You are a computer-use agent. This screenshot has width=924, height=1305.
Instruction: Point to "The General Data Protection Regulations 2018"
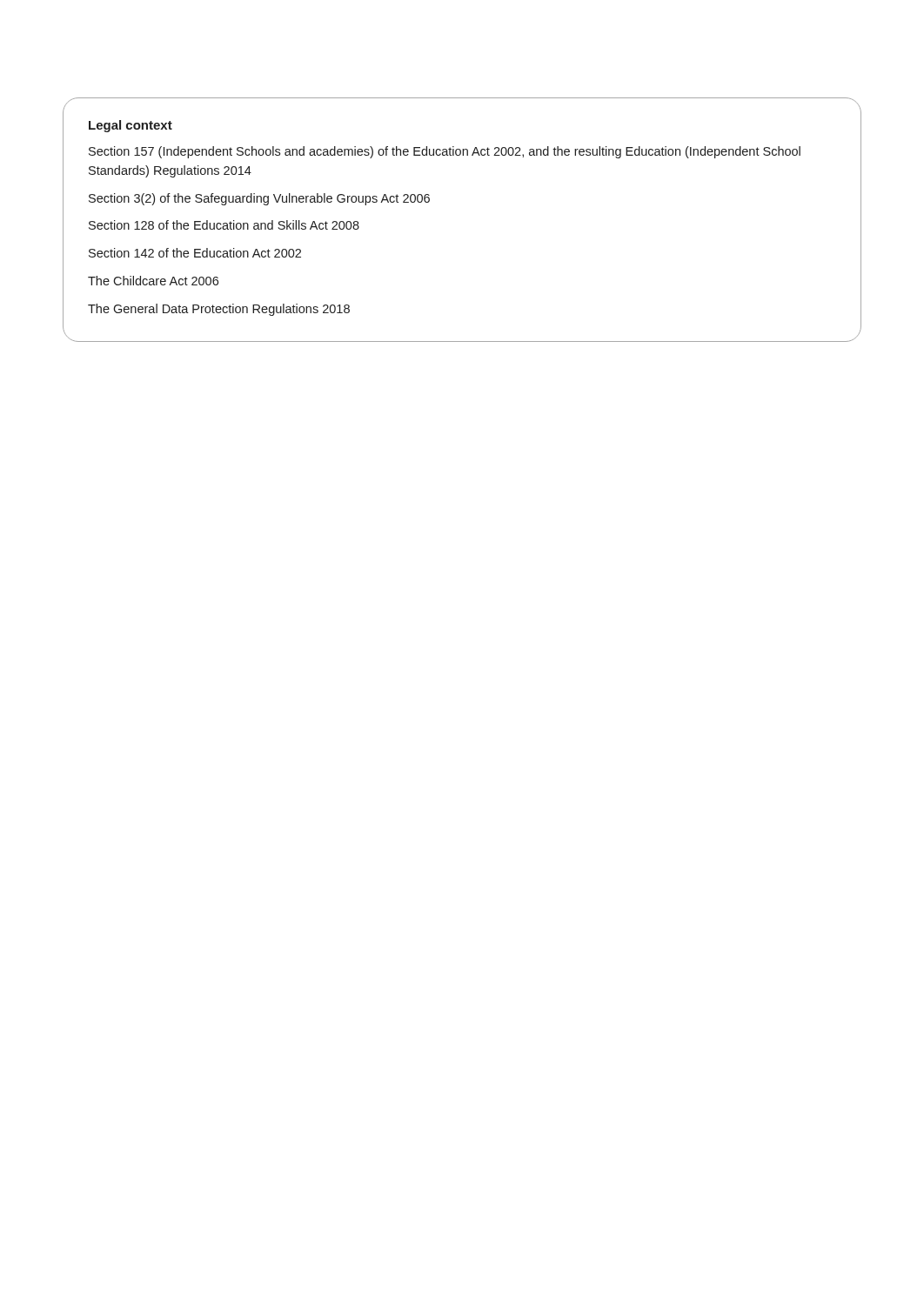pos(219,308)
